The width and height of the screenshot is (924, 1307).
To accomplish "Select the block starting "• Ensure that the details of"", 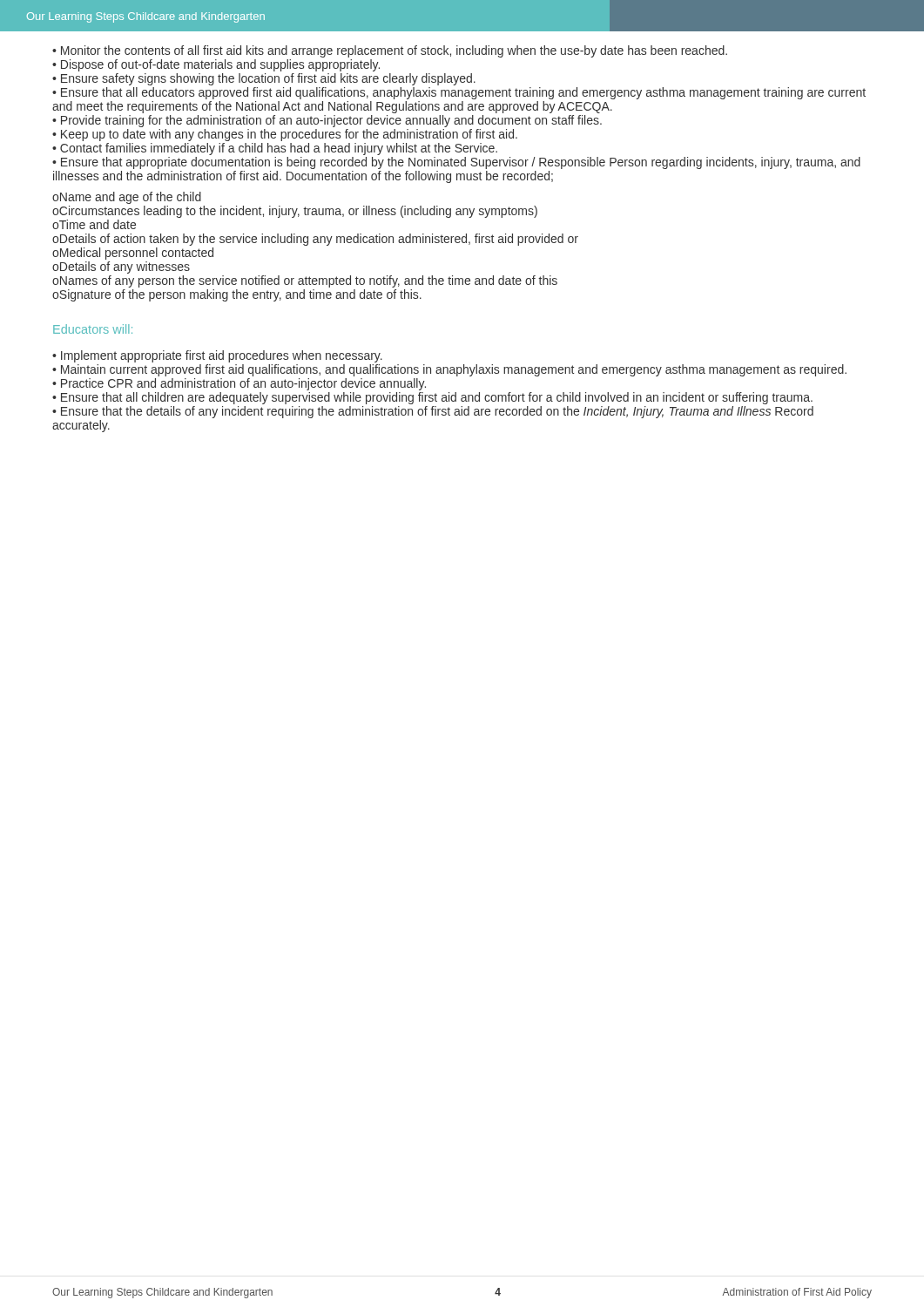I will 462,418.
